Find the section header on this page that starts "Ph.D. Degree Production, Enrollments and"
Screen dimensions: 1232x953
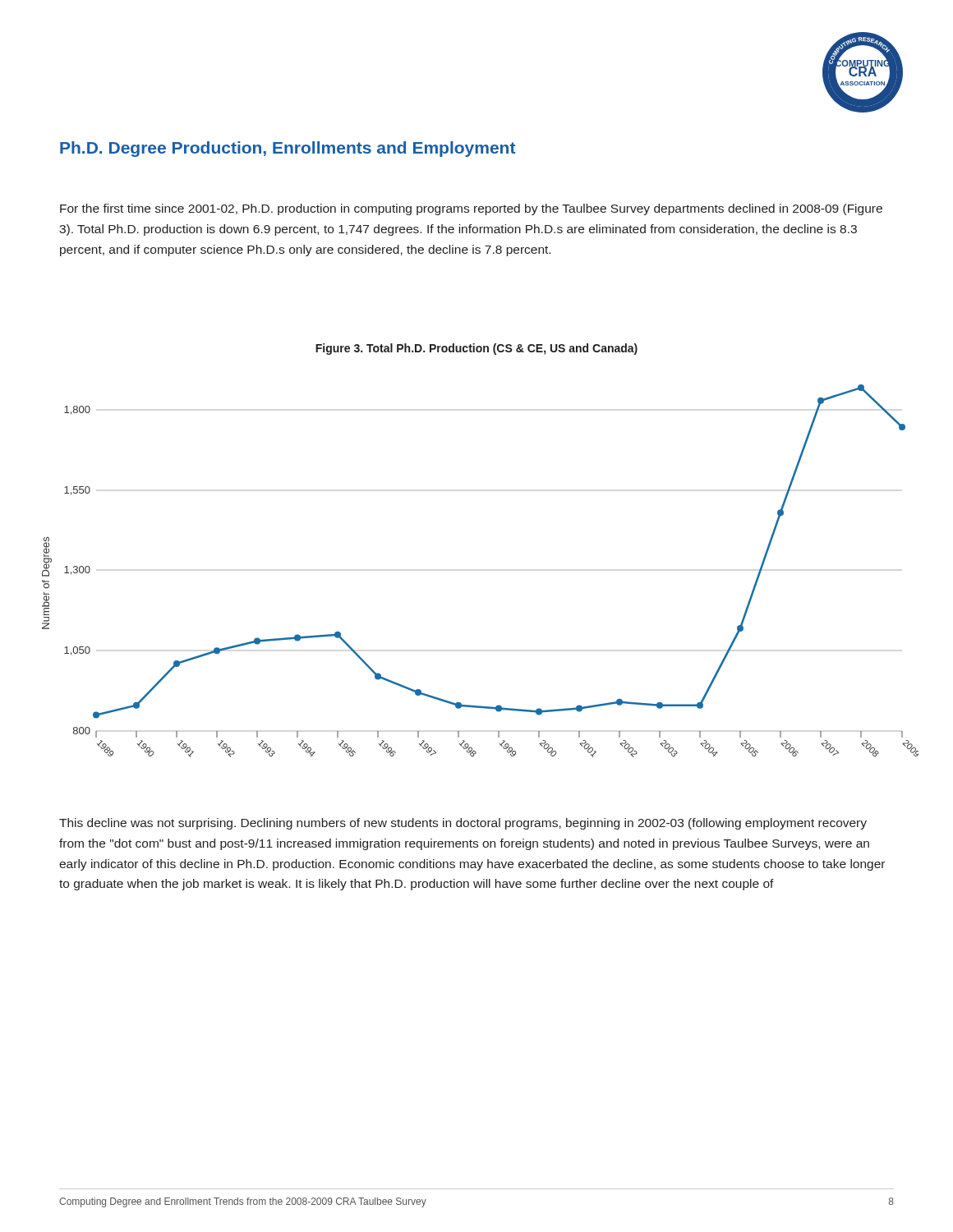point(476,148)
